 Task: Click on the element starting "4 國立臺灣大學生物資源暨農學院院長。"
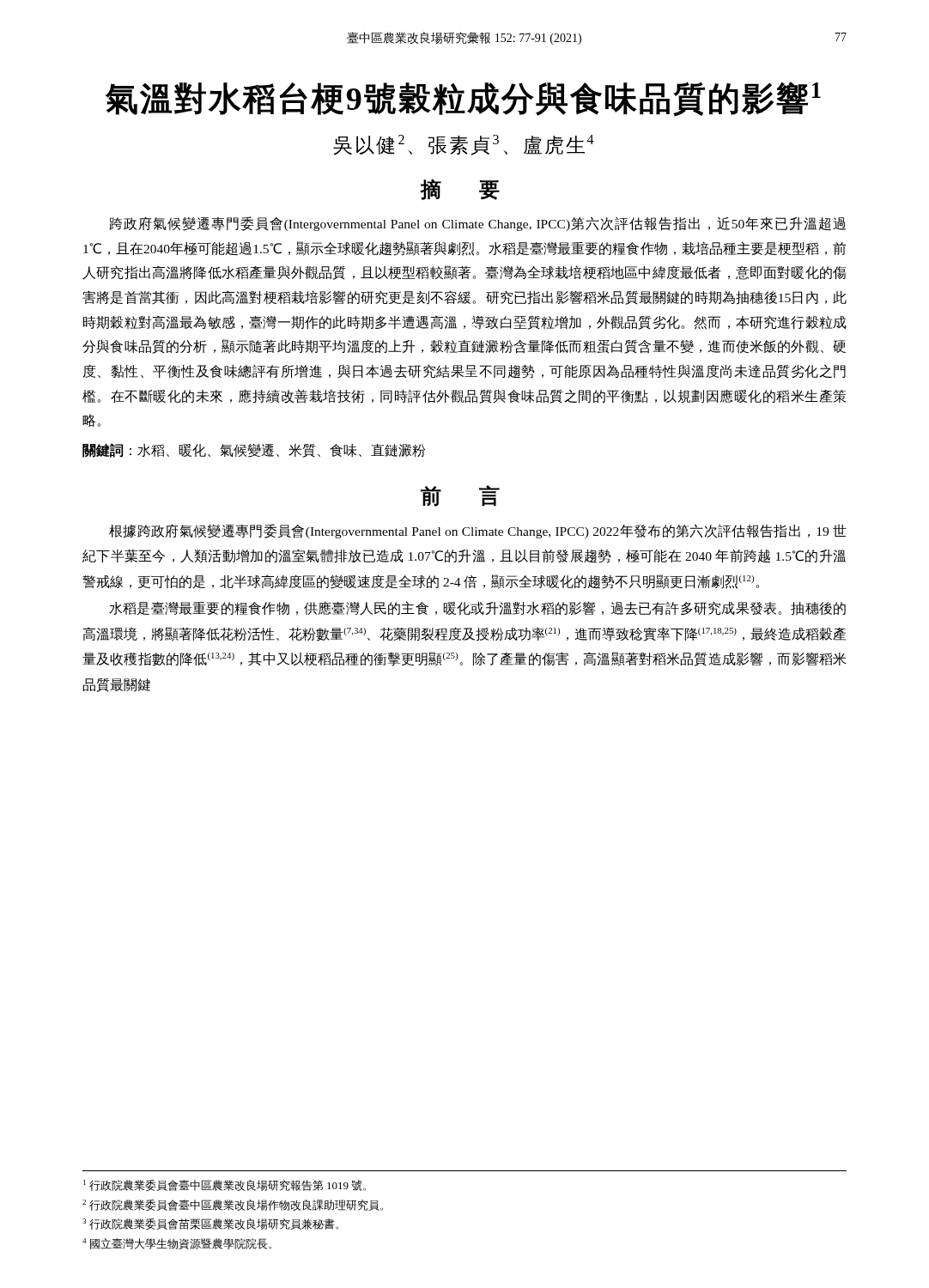(x=181, y=1243)
